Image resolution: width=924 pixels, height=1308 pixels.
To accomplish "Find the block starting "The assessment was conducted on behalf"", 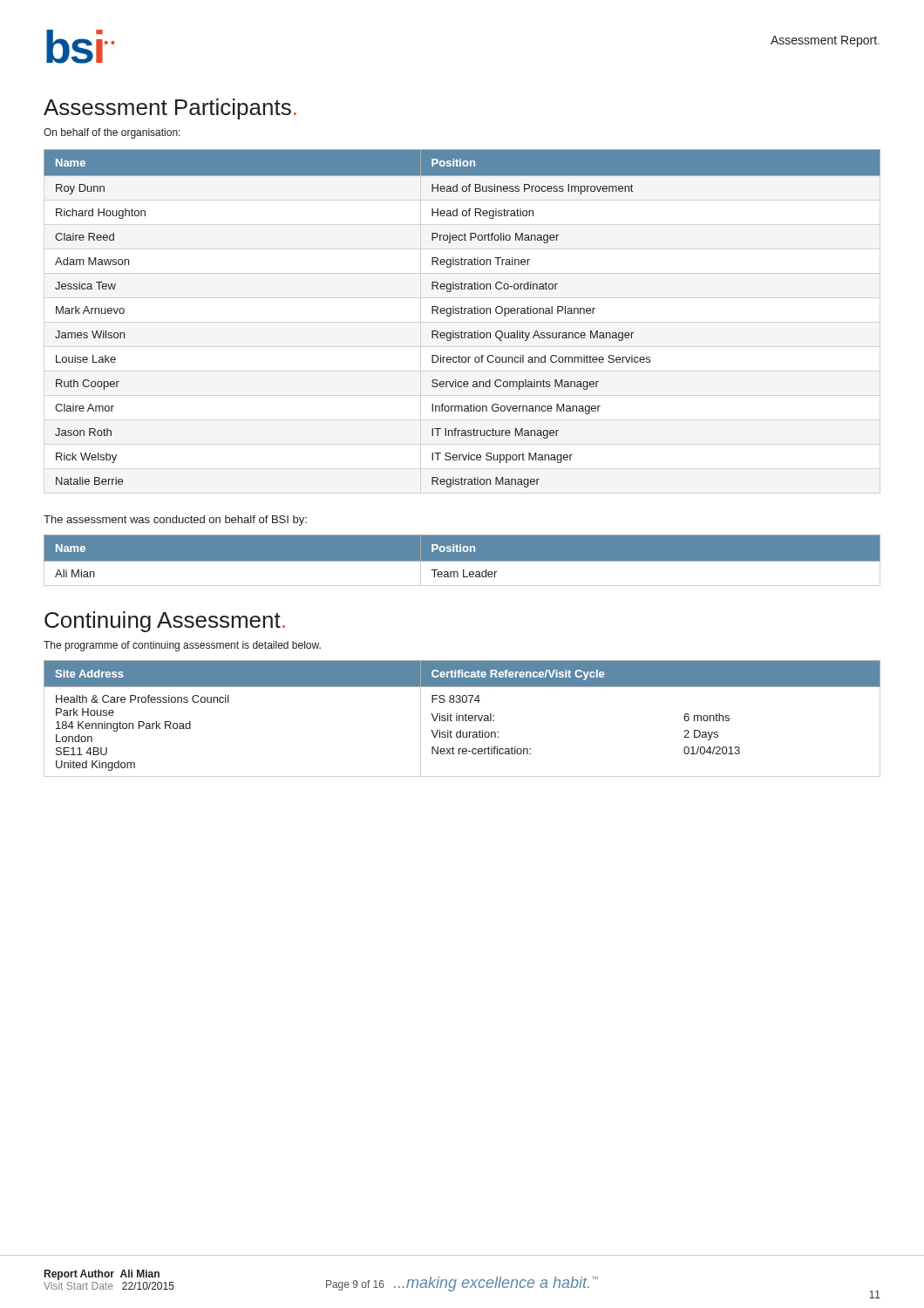I will [x=175, y=521].
